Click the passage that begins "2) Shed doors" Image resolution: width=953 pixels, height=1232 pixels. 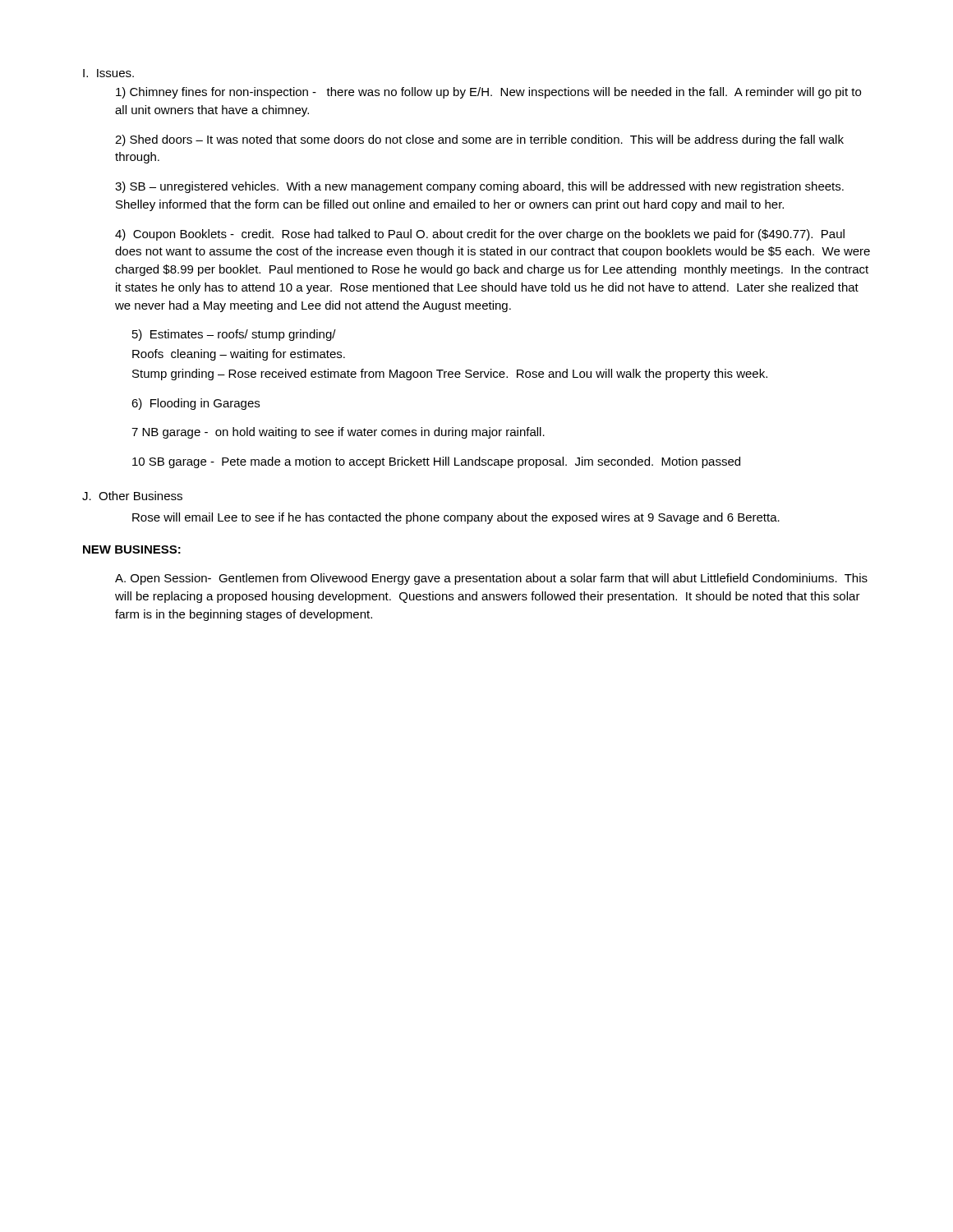[493, 148]
